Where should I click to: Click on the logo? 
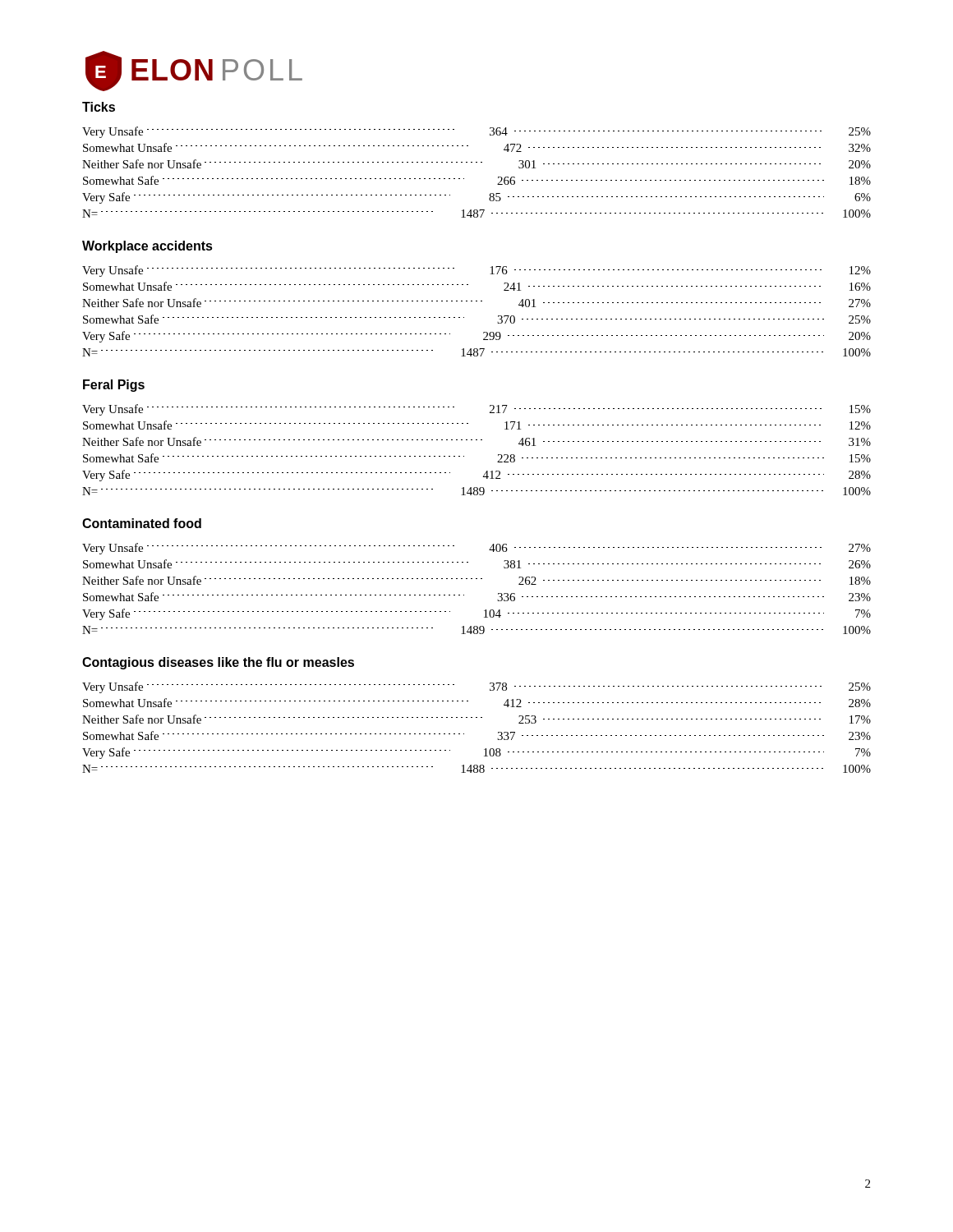476,71
